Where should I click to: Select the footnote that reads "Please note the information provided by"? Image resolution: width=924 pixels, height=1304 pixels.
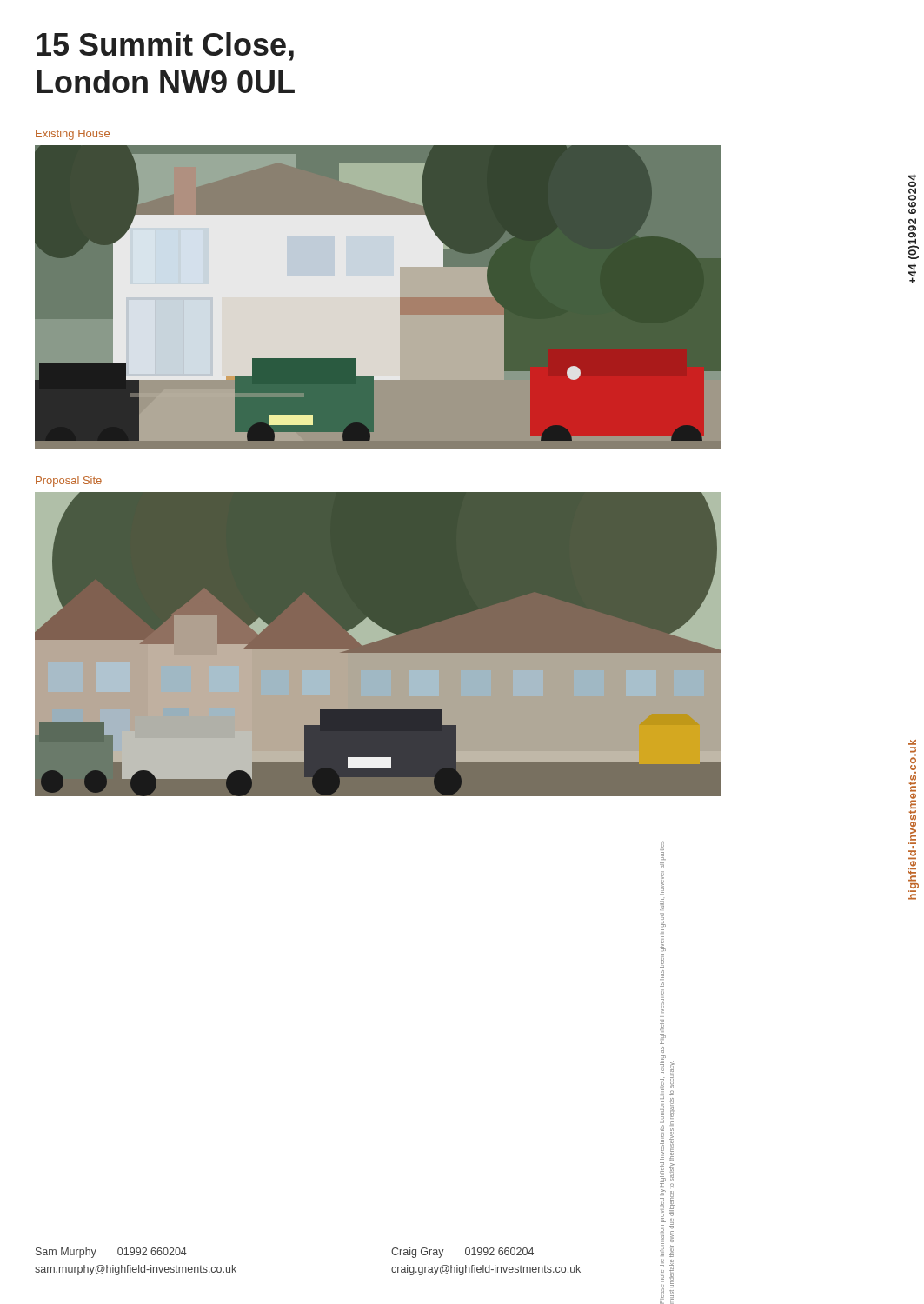(x=666, y=1072)
